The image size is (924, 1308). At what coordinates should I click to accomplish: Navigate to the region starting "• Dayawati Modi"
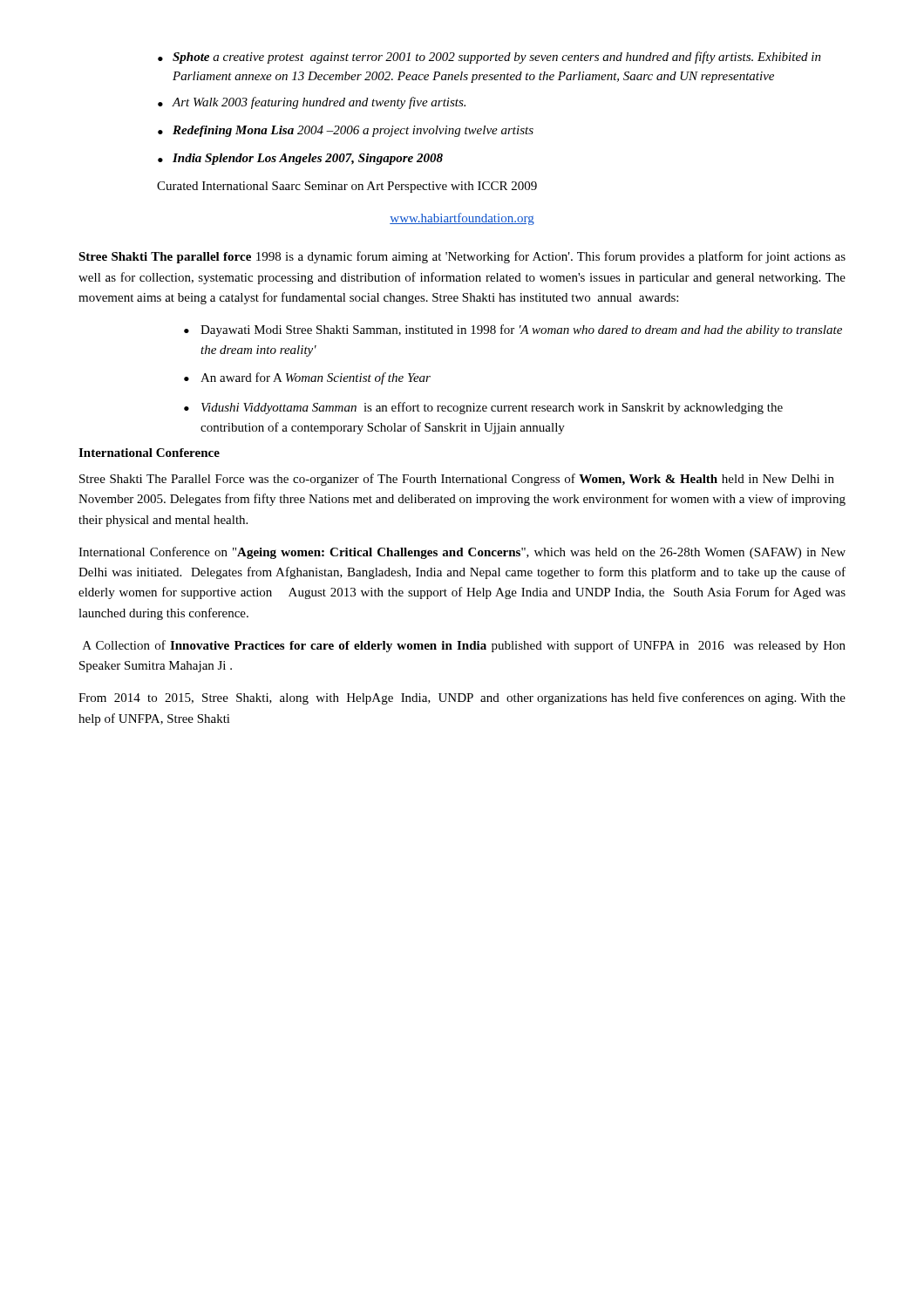(x=514, y=340)
